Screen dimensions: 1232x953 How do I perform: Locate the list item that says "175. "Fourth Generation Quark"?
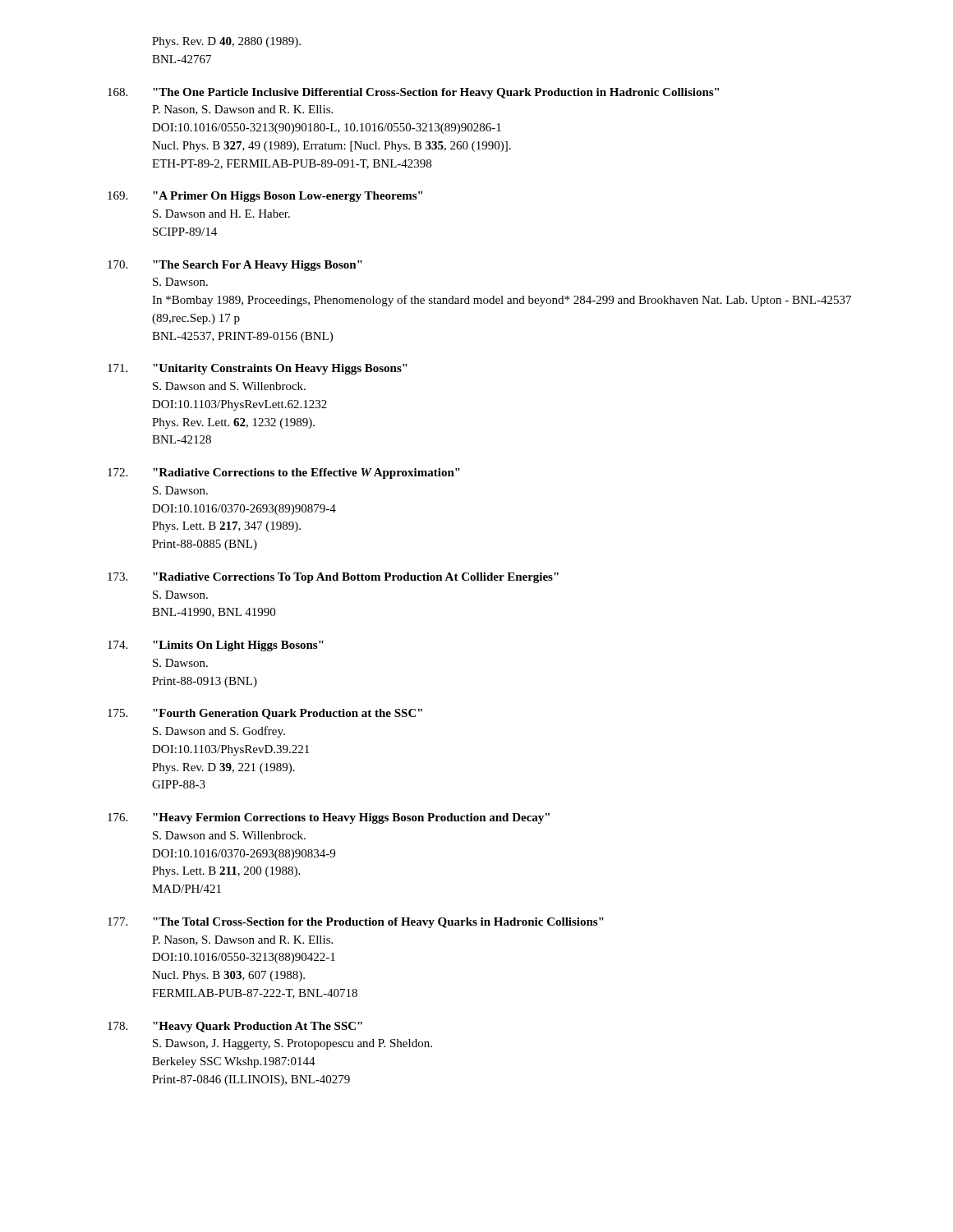click(265, 714)
